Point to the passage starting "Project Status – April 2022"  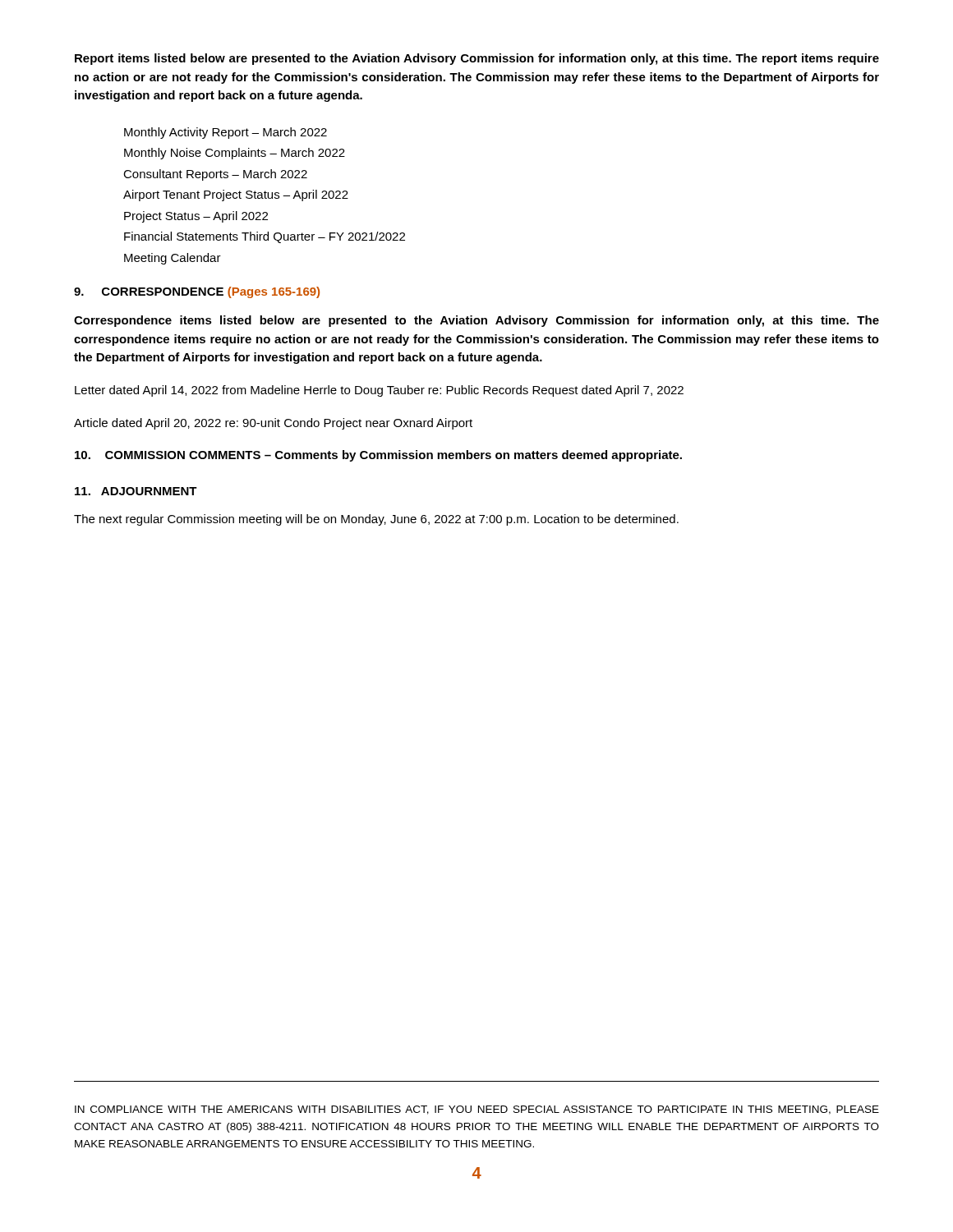(x=196, y=215)
